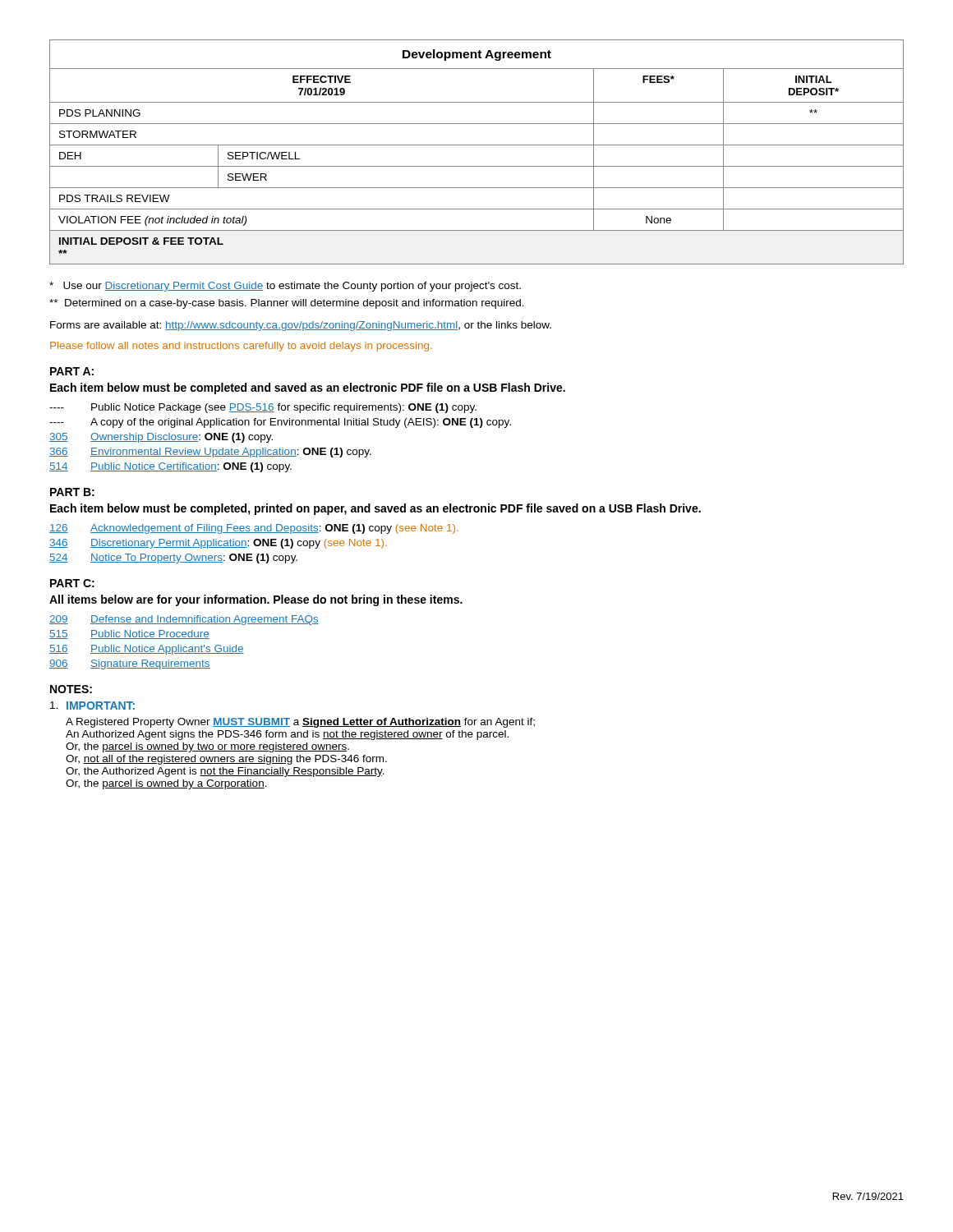953x1232 pixels.
Task: Locate the region starting "305 Ownership Disclosure: ONE"
Action: tap(476, 436)
